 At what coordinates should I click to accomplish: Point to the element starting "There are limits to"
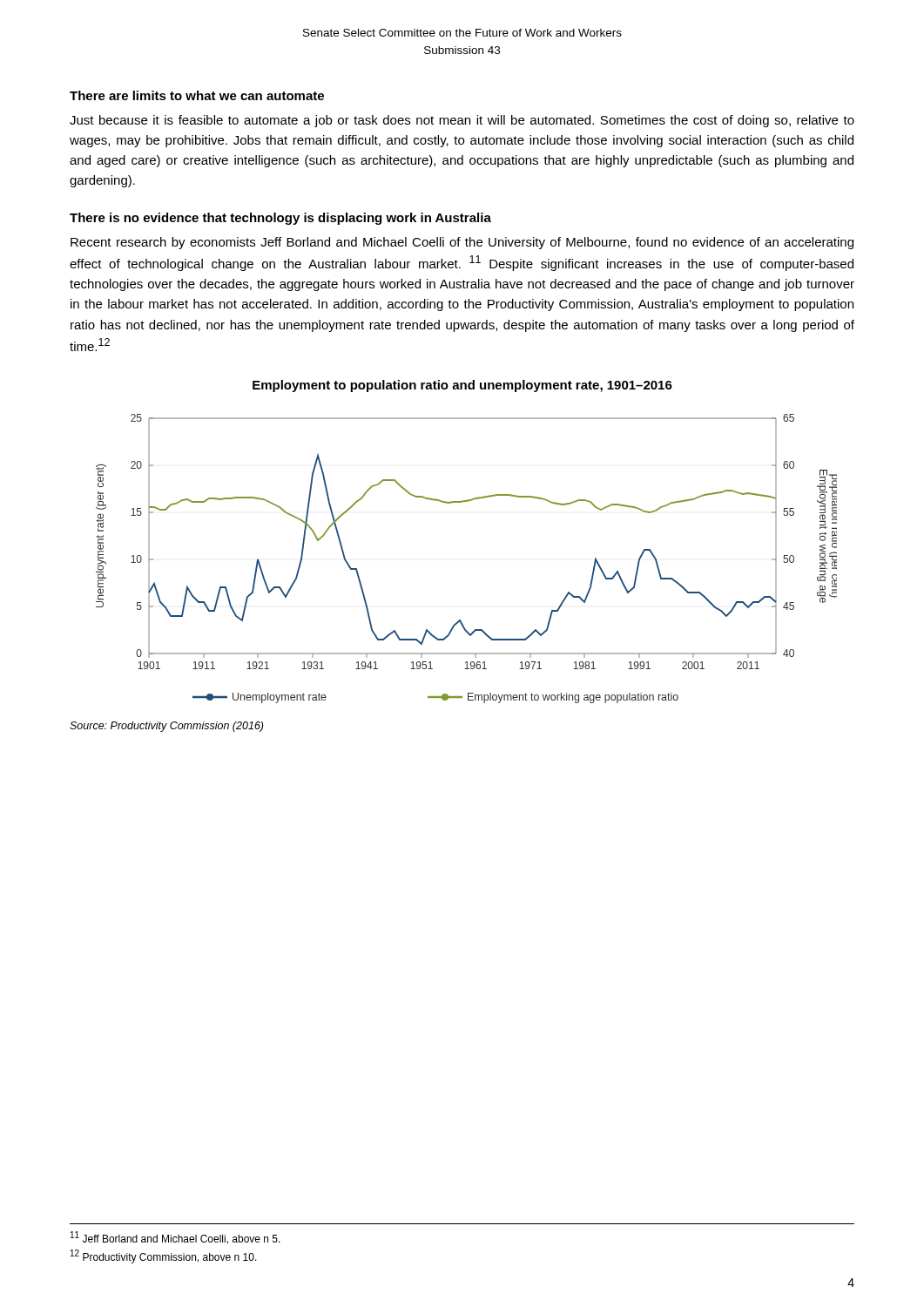tap(197, 95)
